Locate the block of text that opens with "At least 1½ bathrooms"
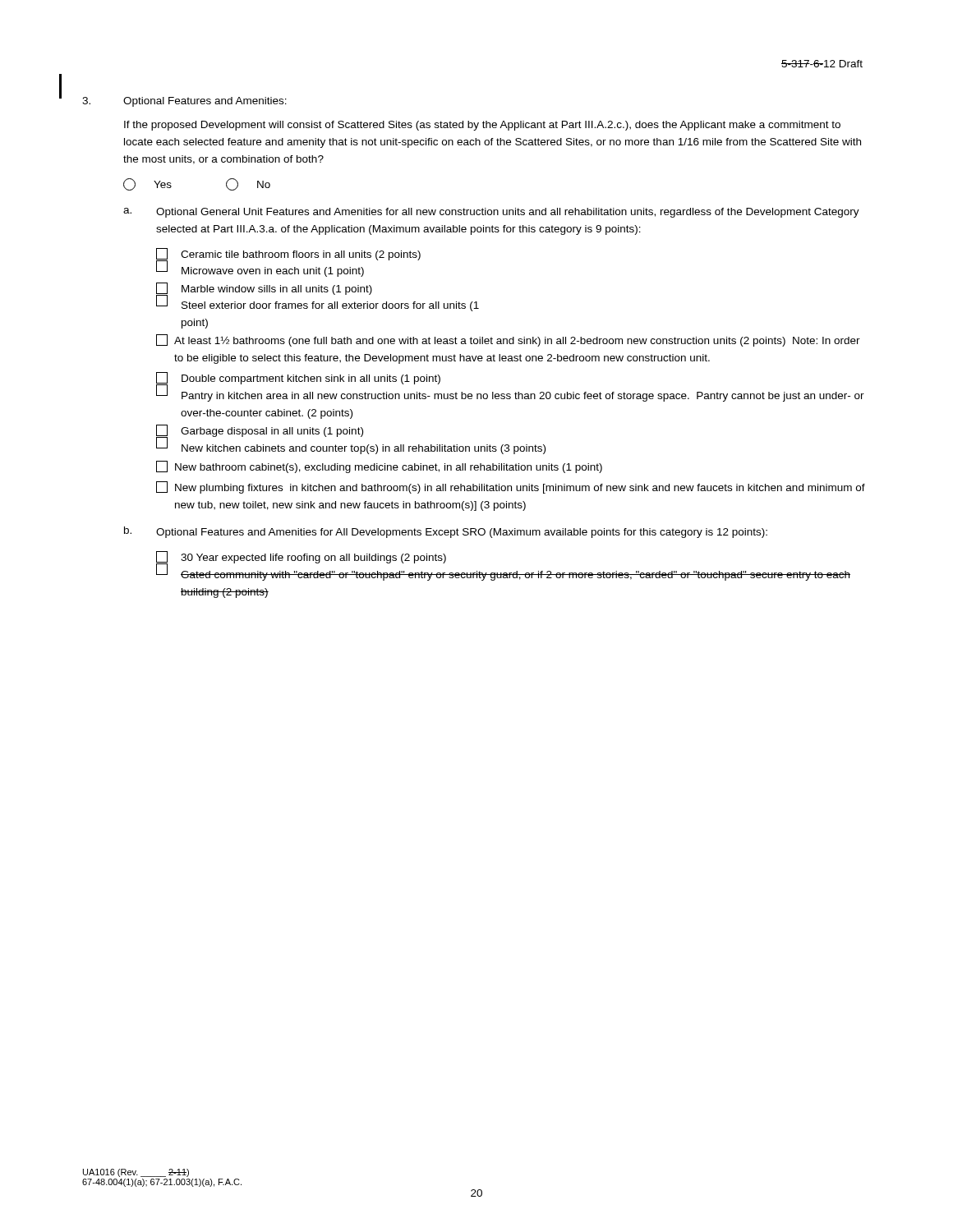 pyautogui.click(x=513, y=350)
